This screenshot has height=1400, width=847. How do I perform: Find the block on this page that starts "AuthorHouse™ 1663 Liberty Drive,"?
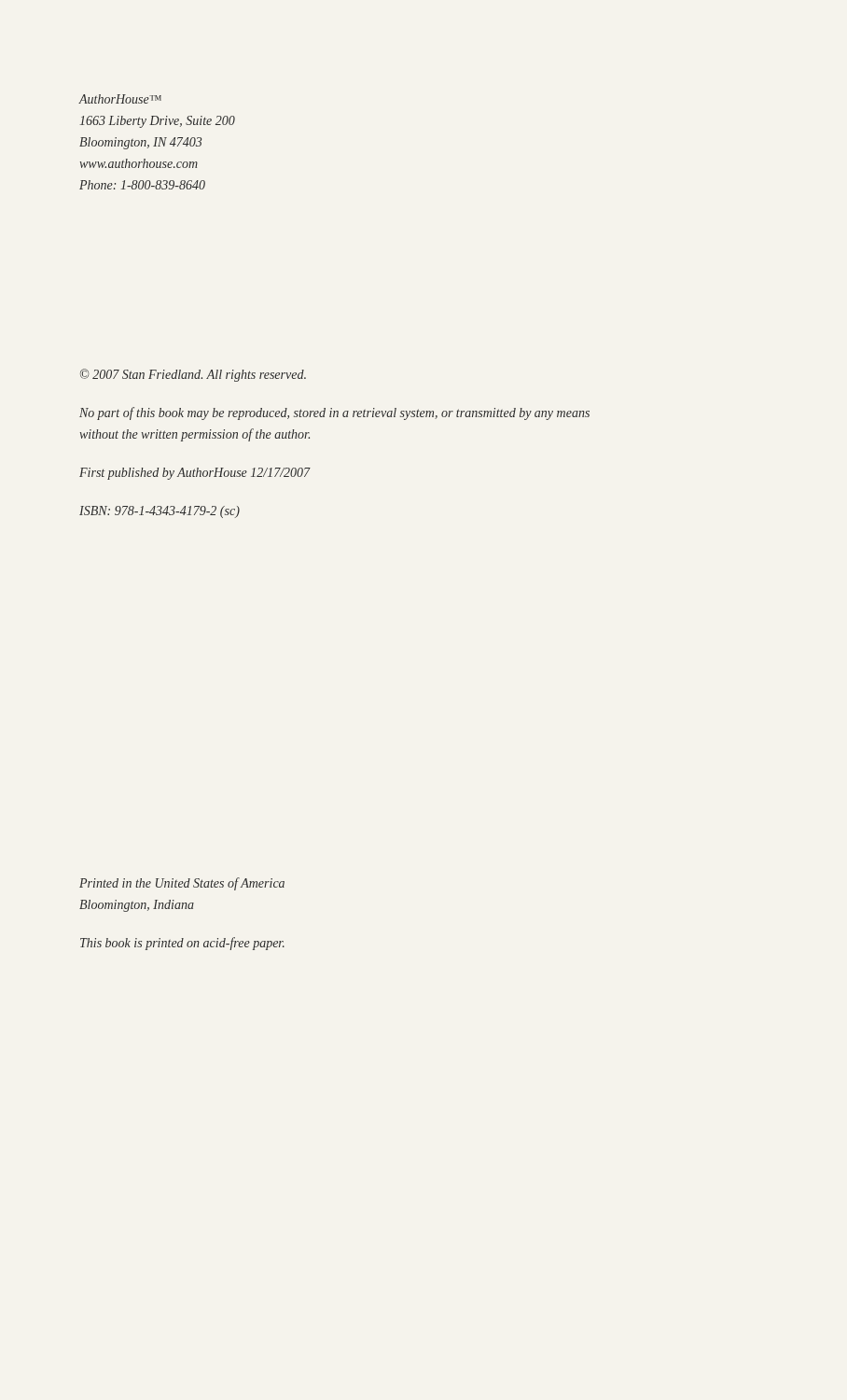157,143
